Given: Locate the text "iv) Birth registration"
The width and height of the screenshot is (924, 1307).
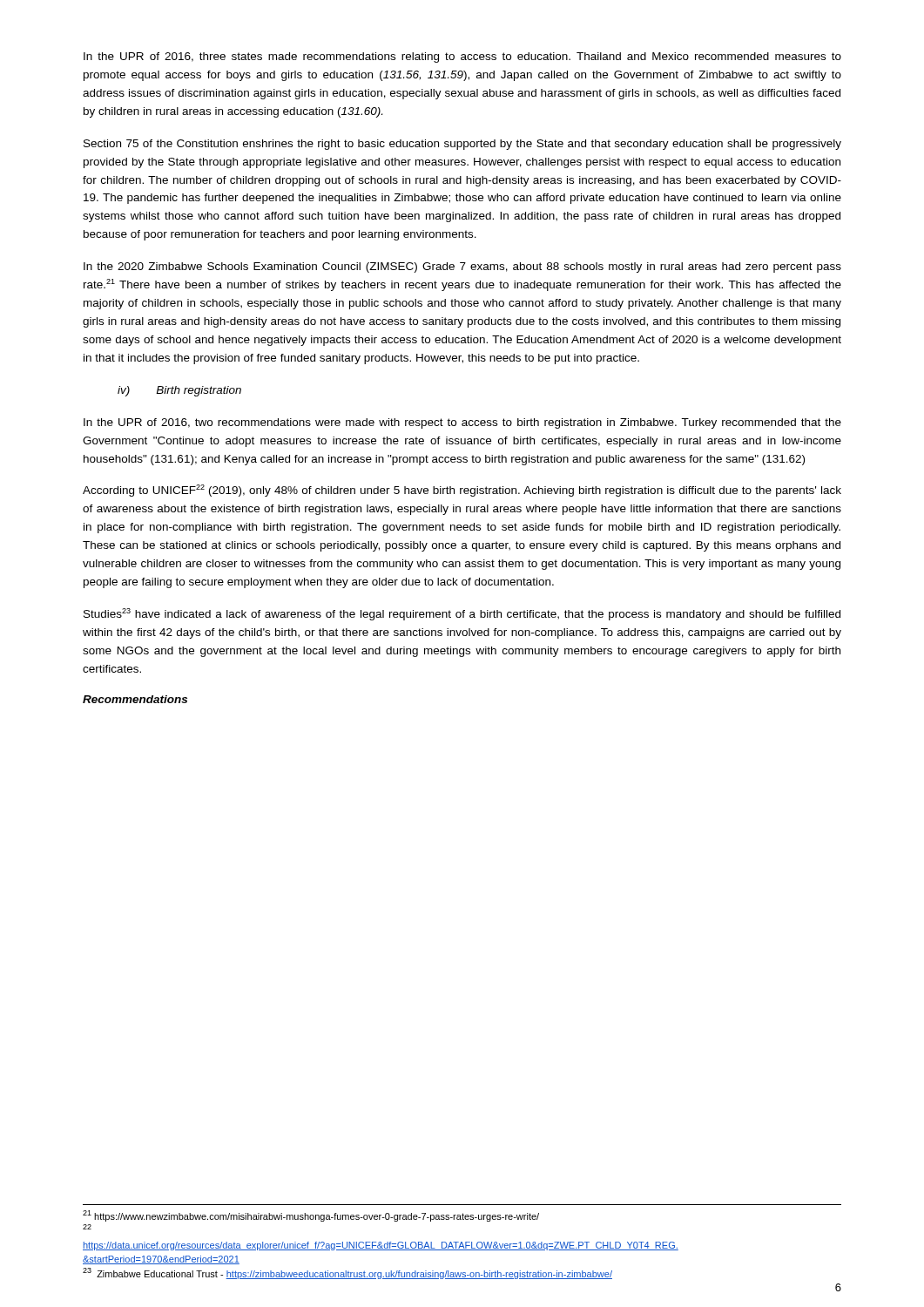Looking at the screenshot, I should point(180,390).
